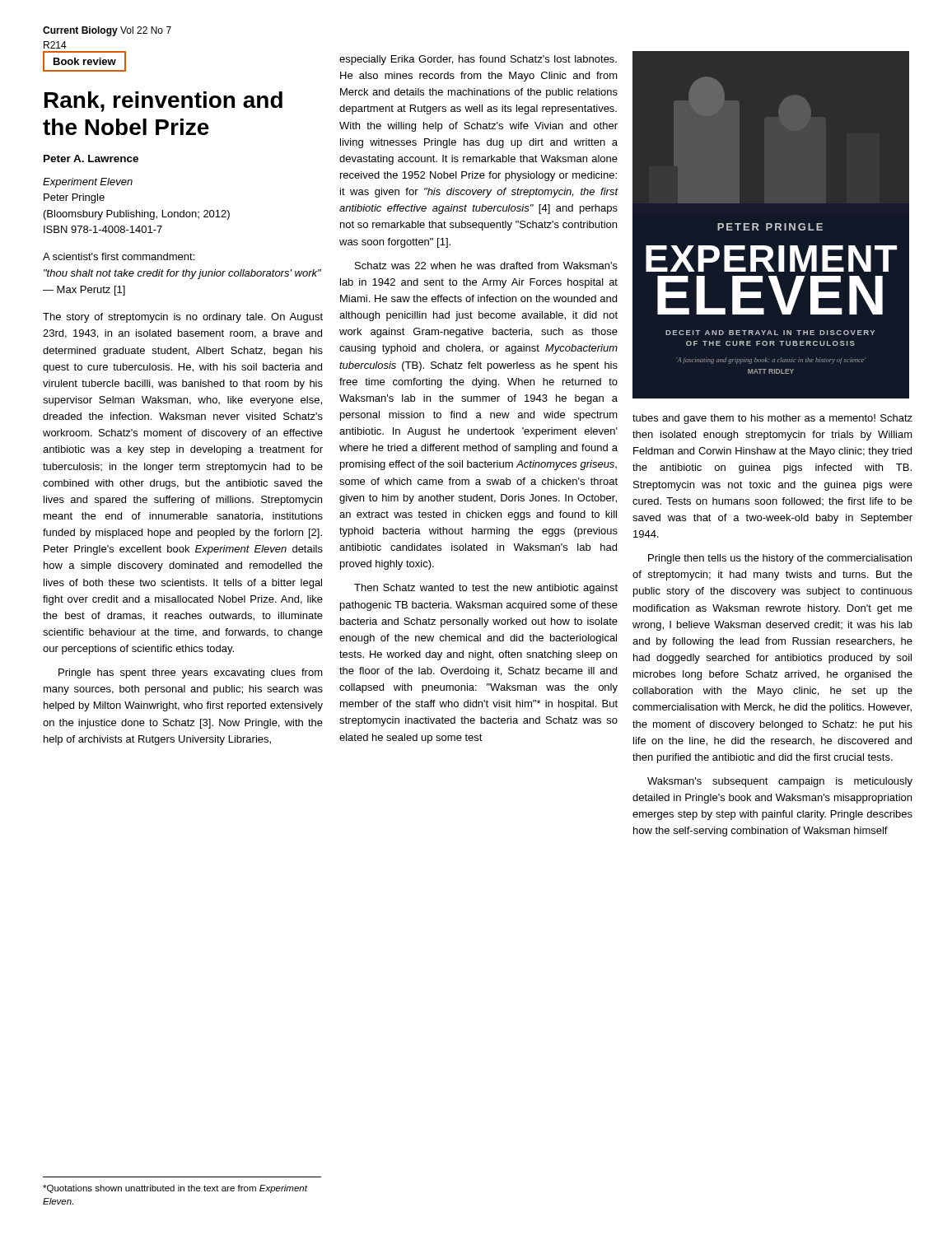Find the photo
The height and width of the screenshot is (1235, 952).
pyautogui.click(x=771, y=225)
